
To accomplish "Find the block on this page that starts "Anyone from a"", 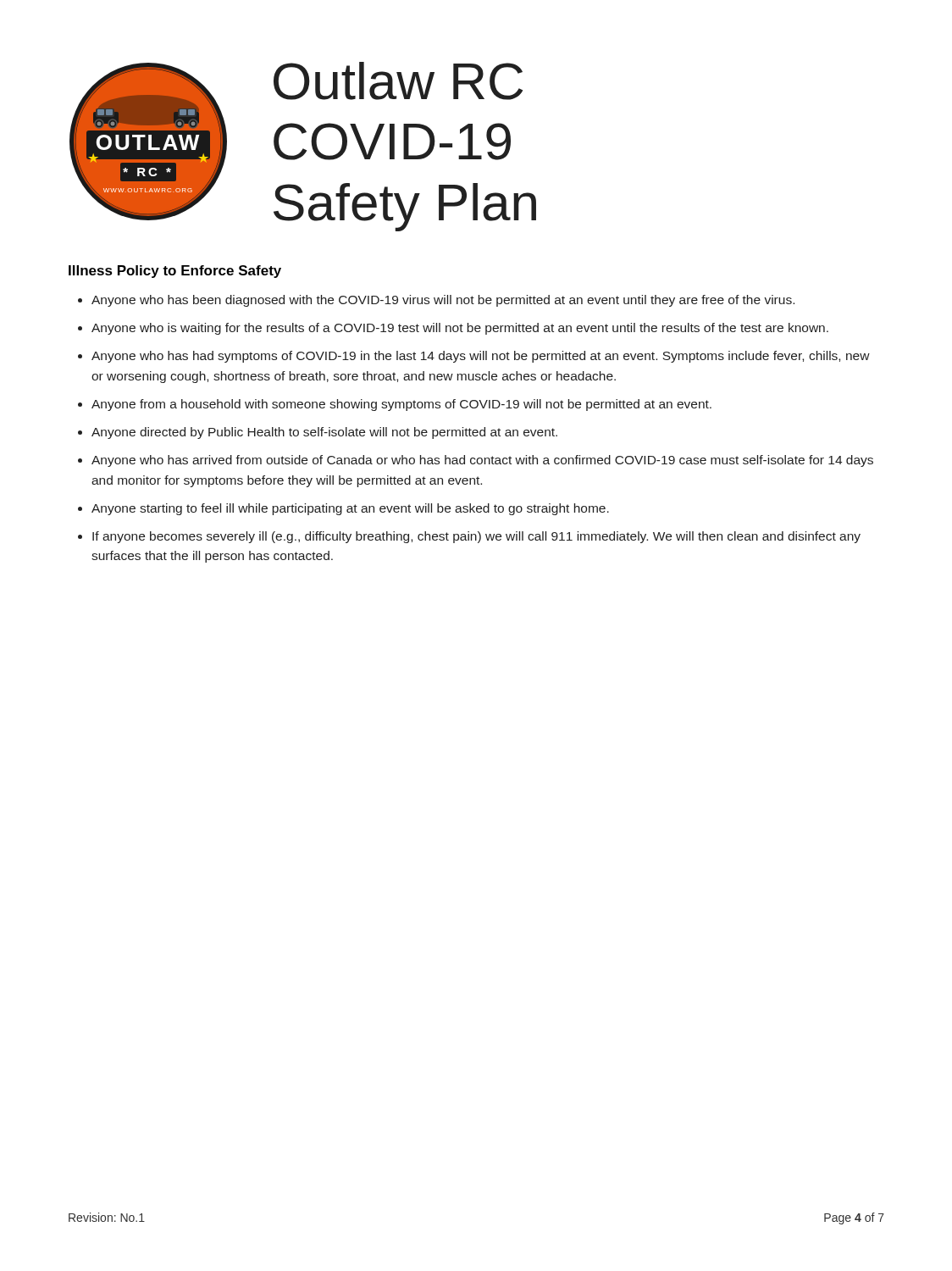I will pos(402,404).
